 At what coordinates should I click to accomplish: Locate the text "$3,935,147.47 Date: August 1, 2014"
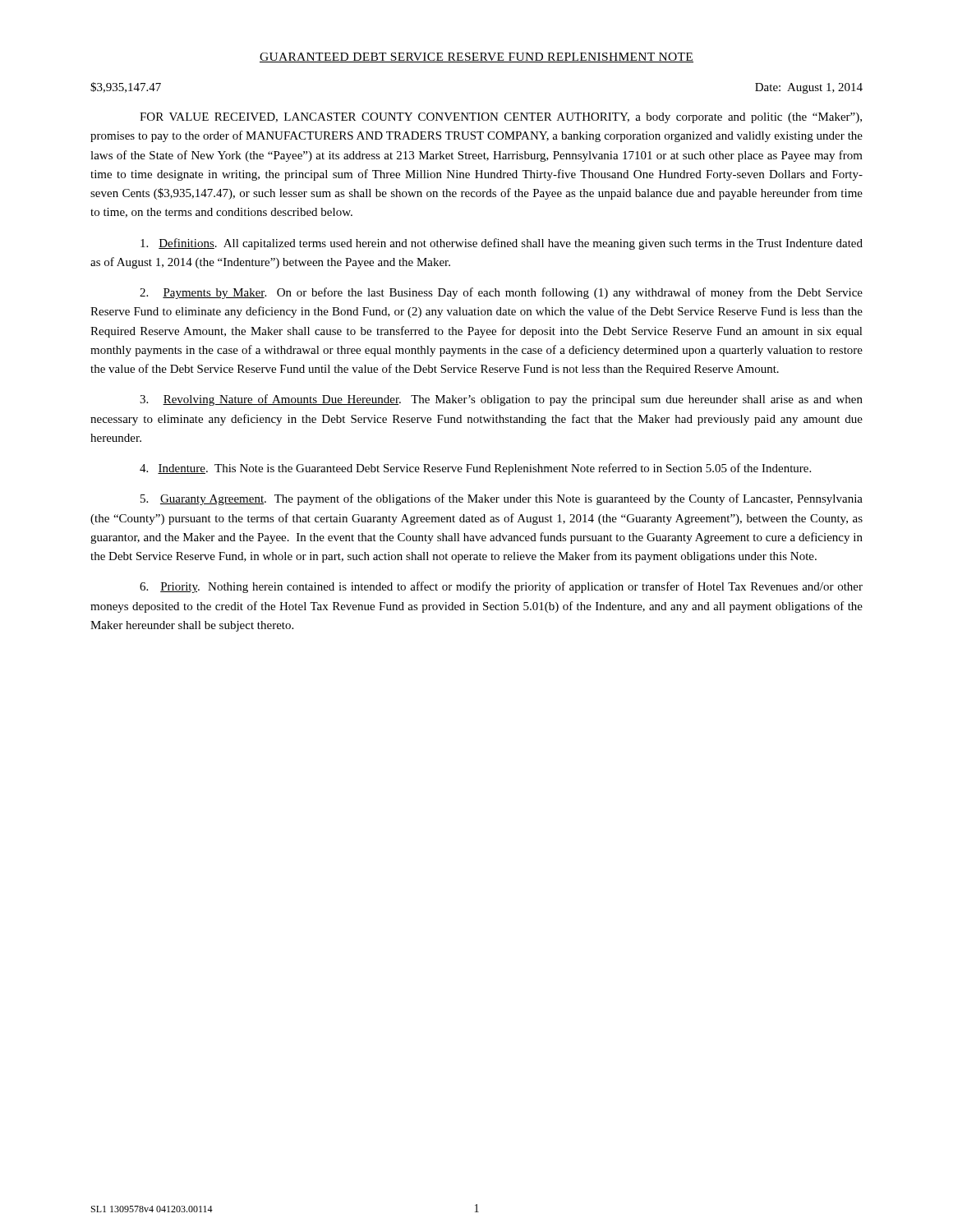121,87
